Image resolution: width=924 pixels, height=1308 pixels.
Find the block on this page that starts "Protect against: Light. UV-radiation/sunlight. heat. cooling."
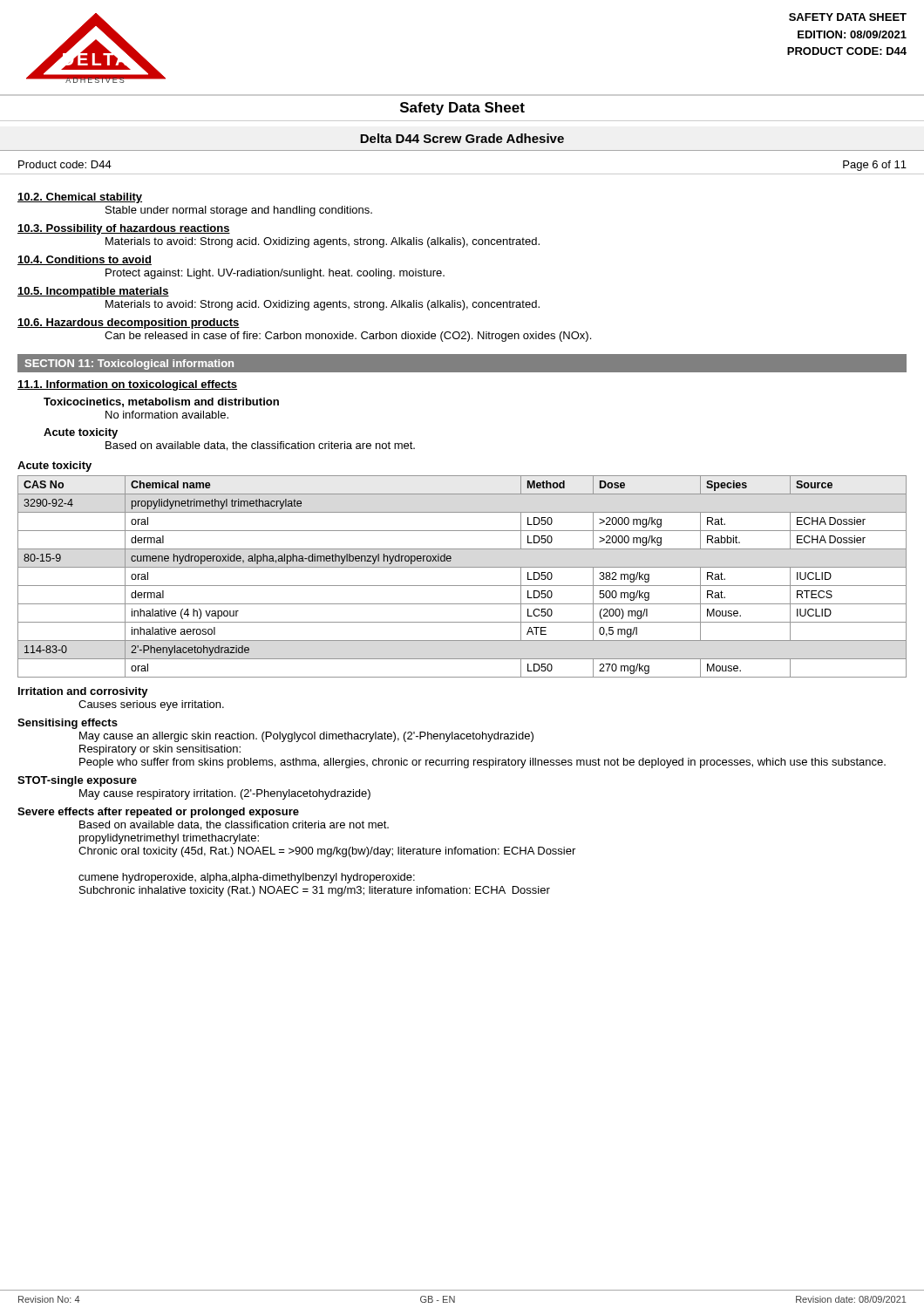(275, 272)
